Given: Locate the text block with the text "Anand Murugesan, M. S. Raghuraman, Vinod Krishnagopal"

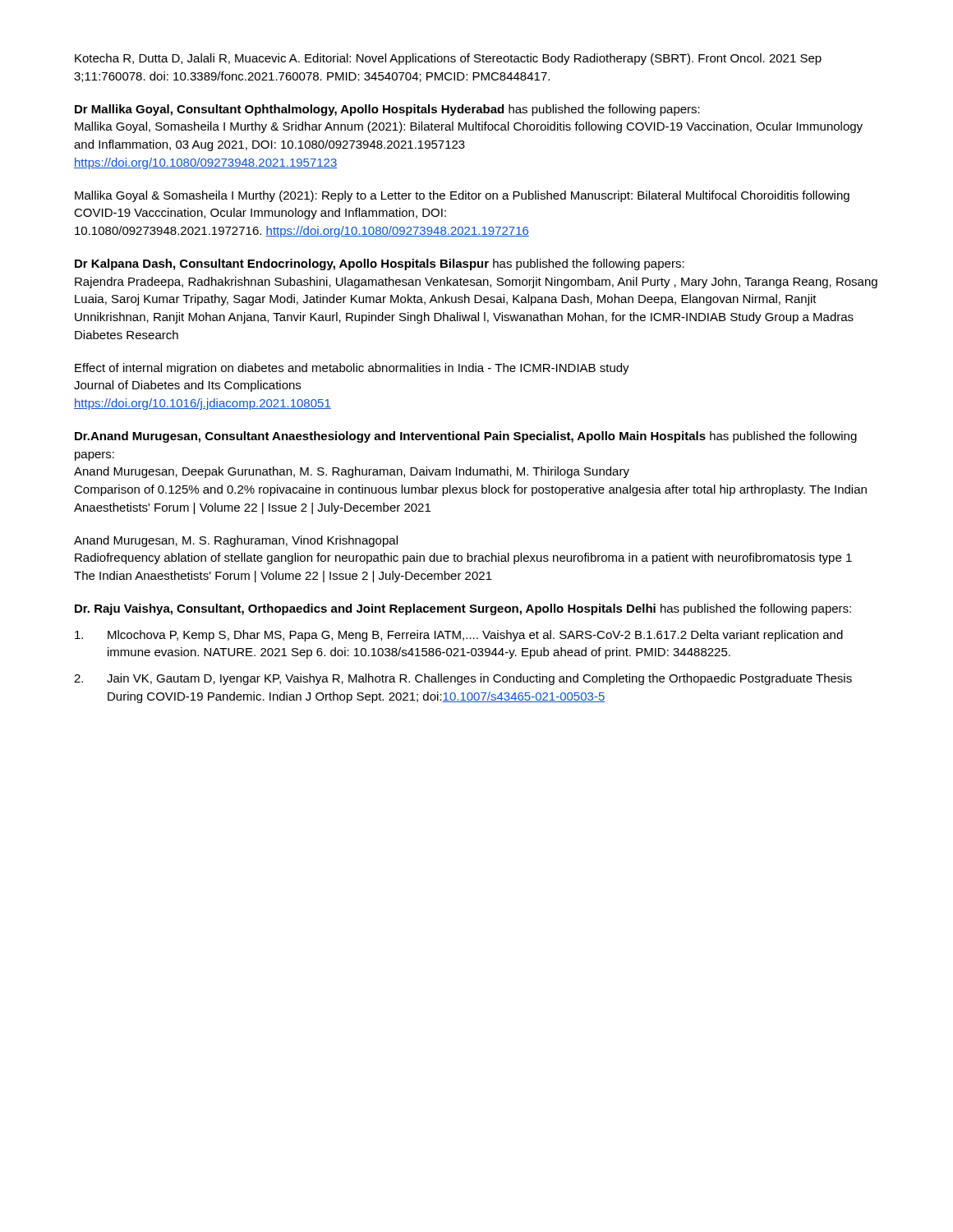Looking at the screenshot, I should (463, 557).
